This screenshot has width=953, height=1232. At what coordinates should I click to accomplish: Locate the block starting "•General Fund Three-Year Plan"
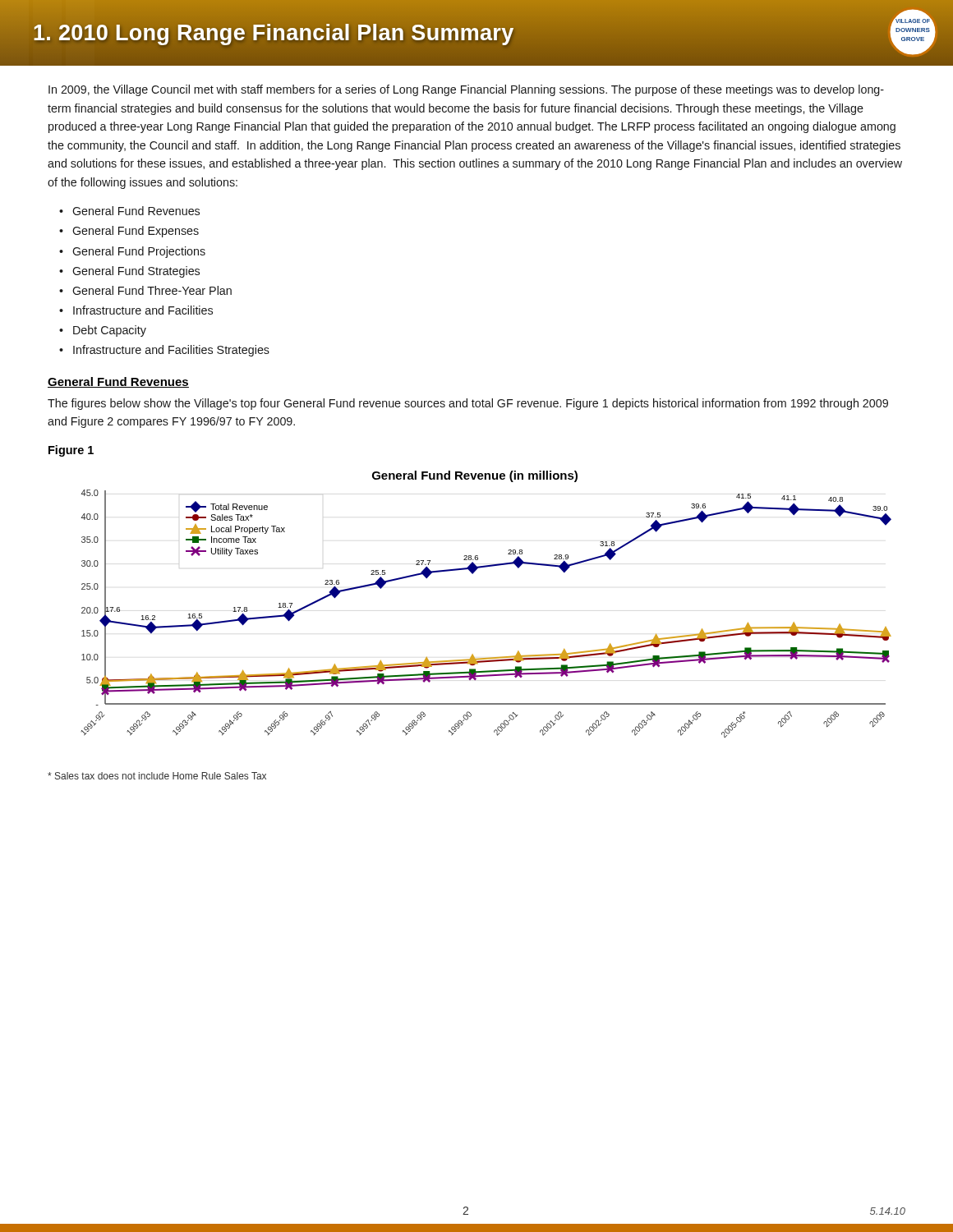pos(146,290)
